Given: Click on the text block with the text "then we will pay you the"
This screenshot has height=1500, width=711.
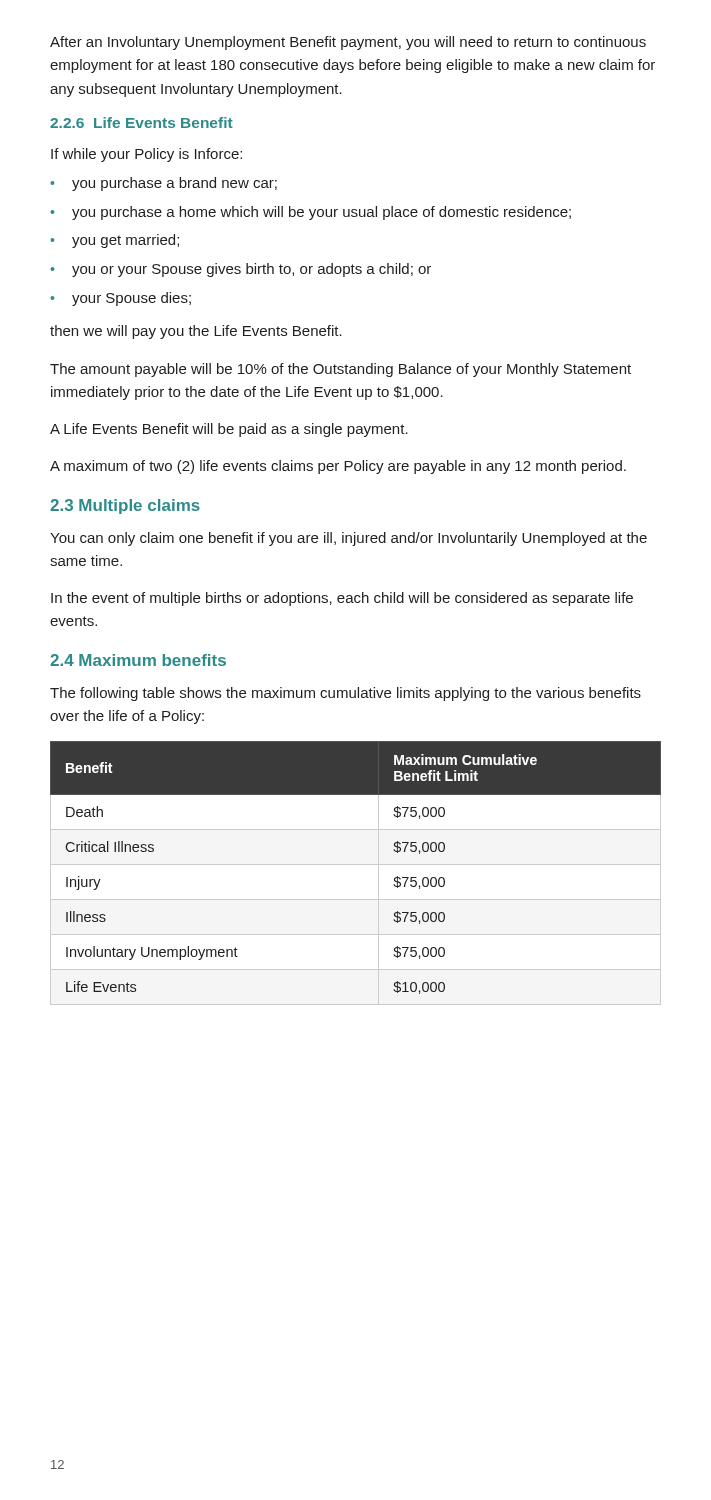Looking at the screenshot, I should click(x=196, y=331).
